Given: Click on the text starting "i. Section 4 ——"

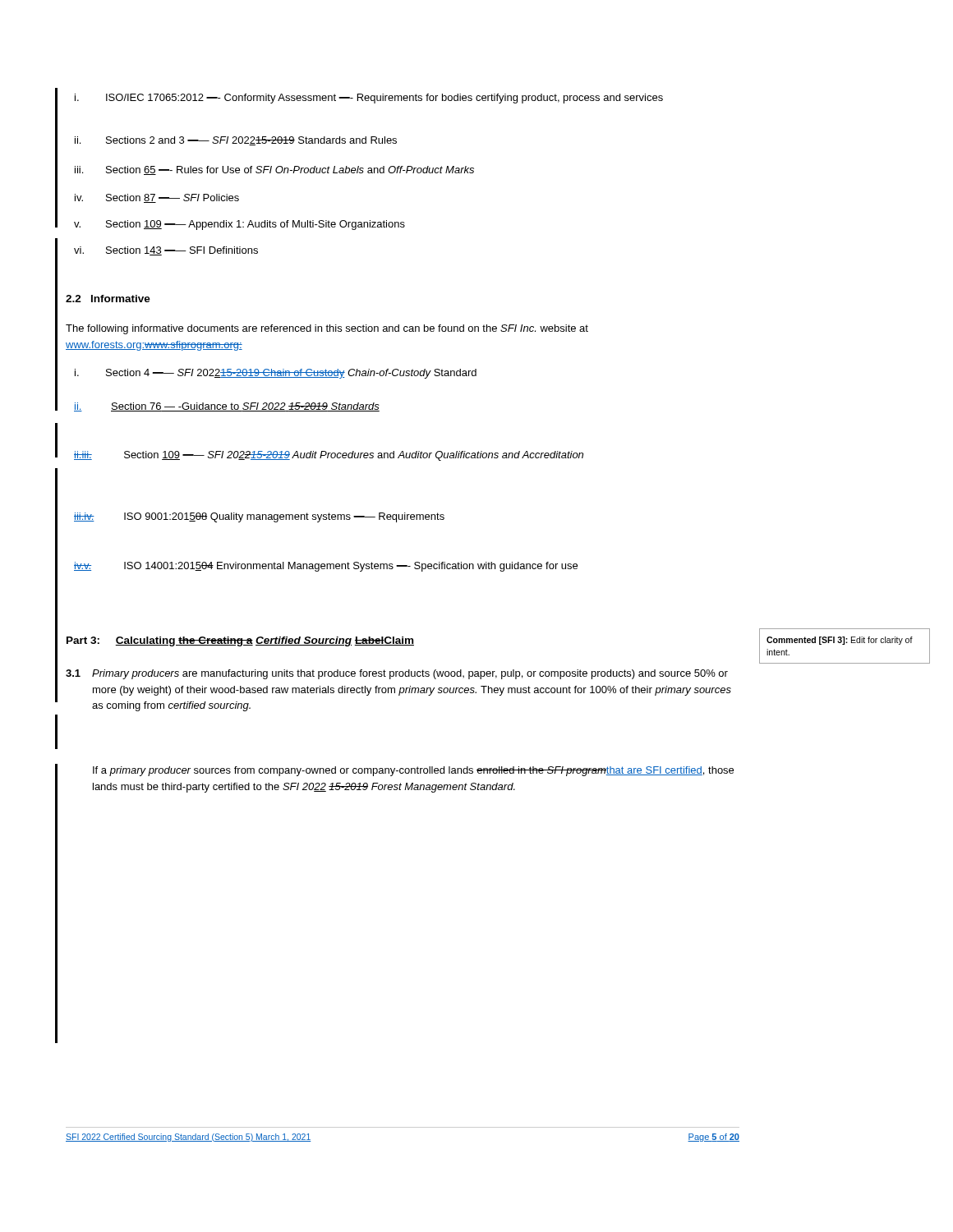Looking at the screenshot, I should click(398, 373).
